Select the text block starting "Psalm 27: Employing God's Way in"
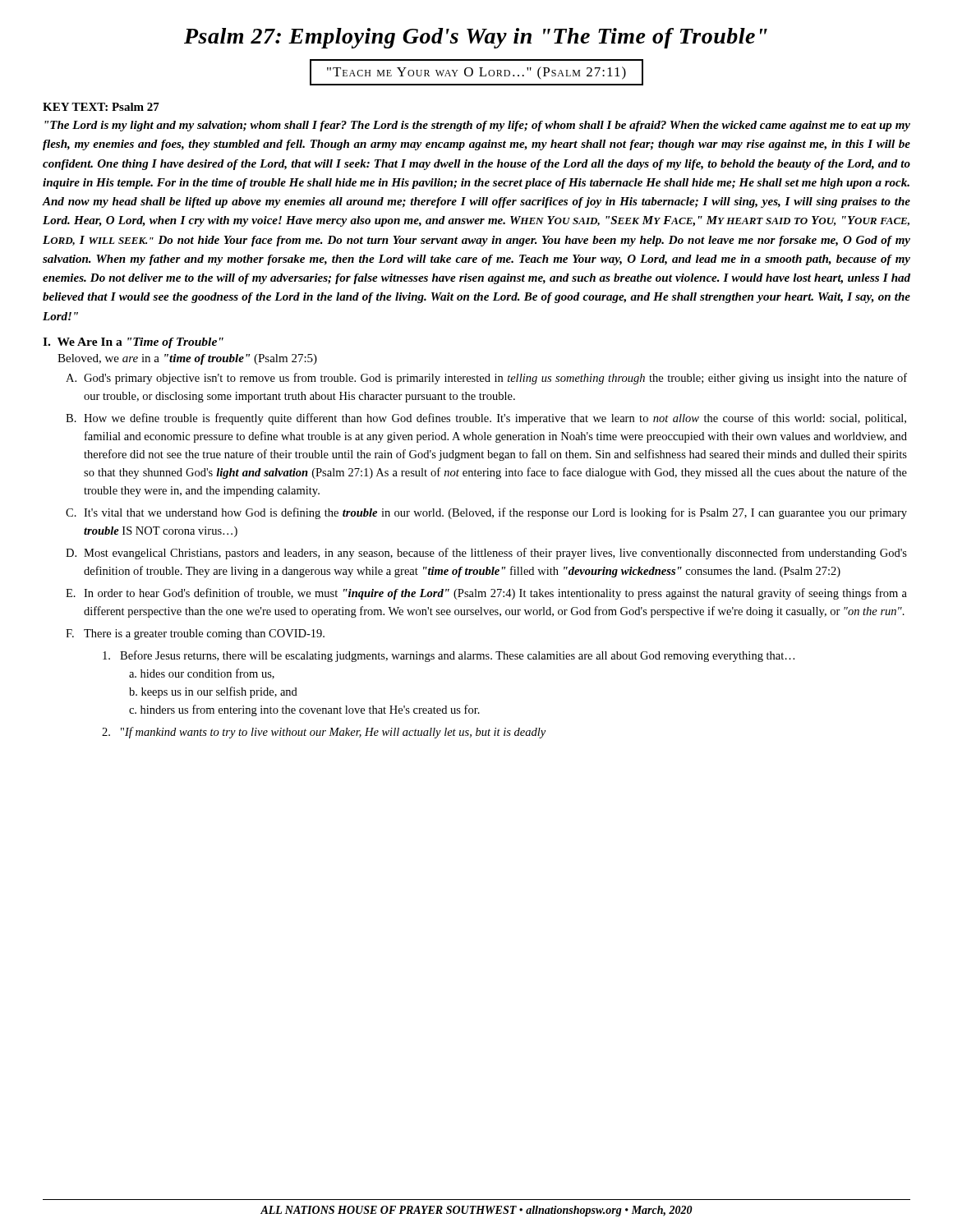The image size is (953, 1232). (x=476, y=36)
